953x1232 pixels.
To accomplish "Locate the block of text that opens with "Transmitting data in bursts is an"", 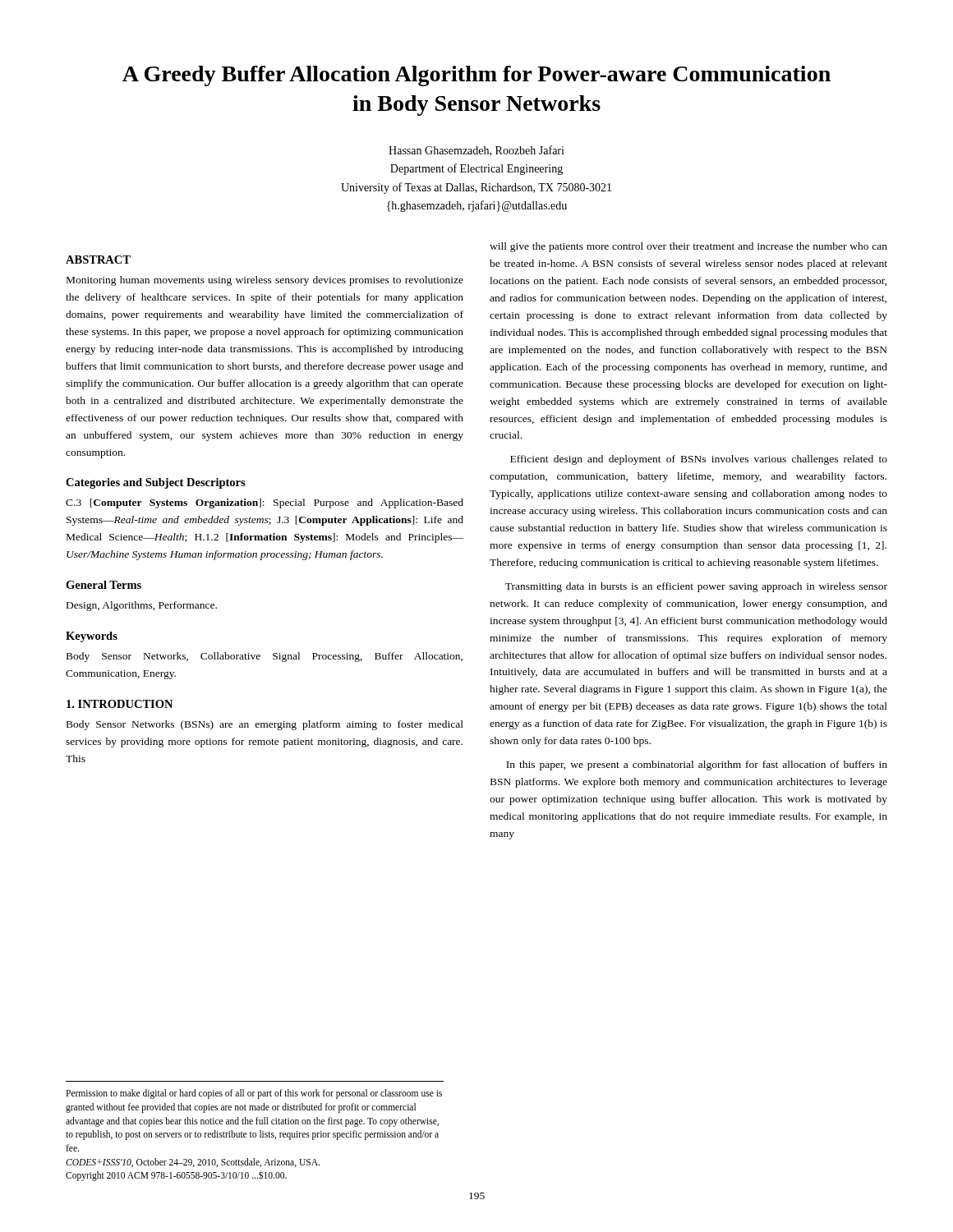I will [688, 663].
